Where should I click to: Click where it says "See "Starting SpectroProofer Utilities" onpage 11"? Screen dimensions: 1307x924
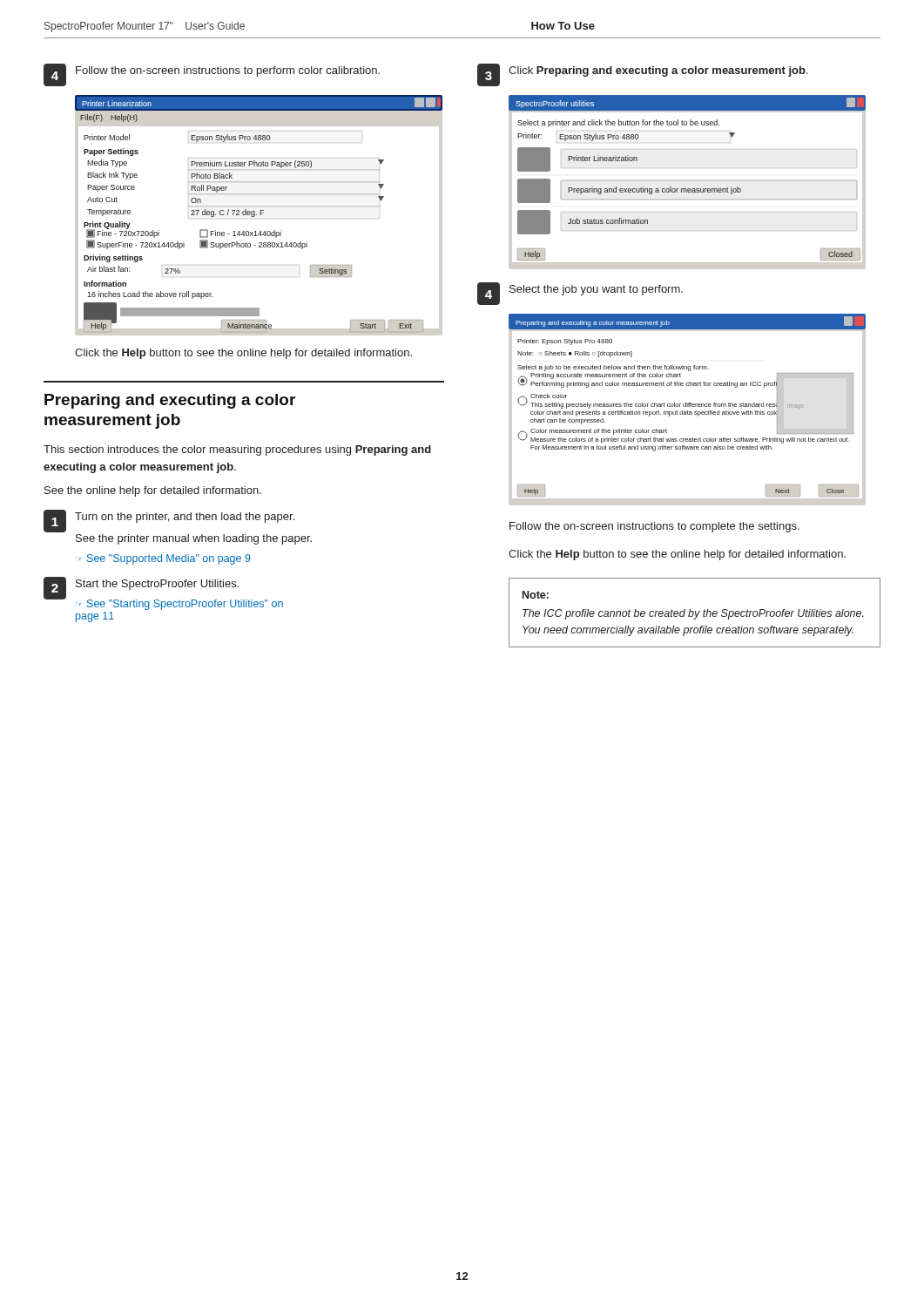point(179,610)
